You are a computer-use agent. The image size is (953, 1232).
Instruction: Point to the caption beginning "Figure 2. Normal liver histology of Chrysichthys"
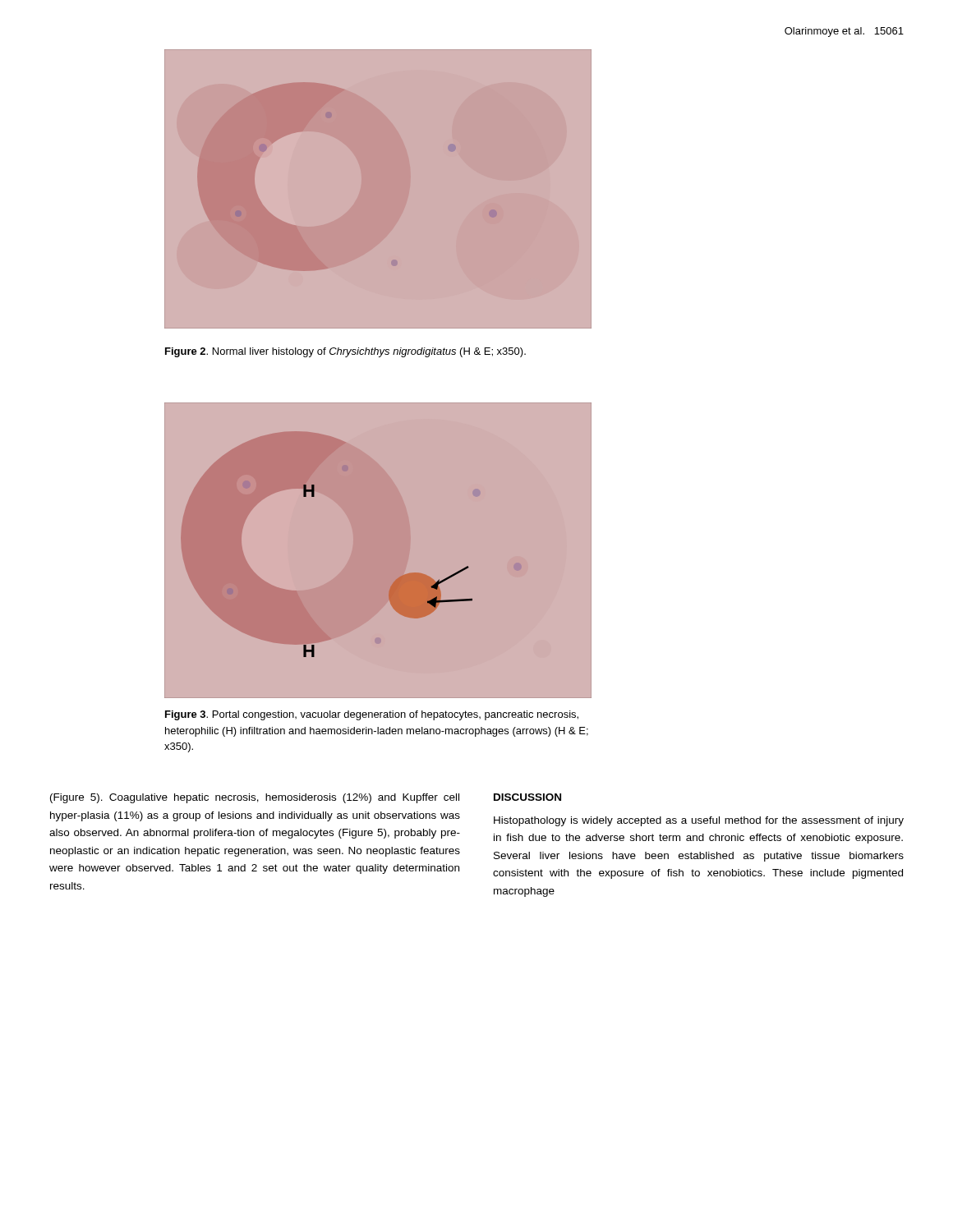pos(345,351)
